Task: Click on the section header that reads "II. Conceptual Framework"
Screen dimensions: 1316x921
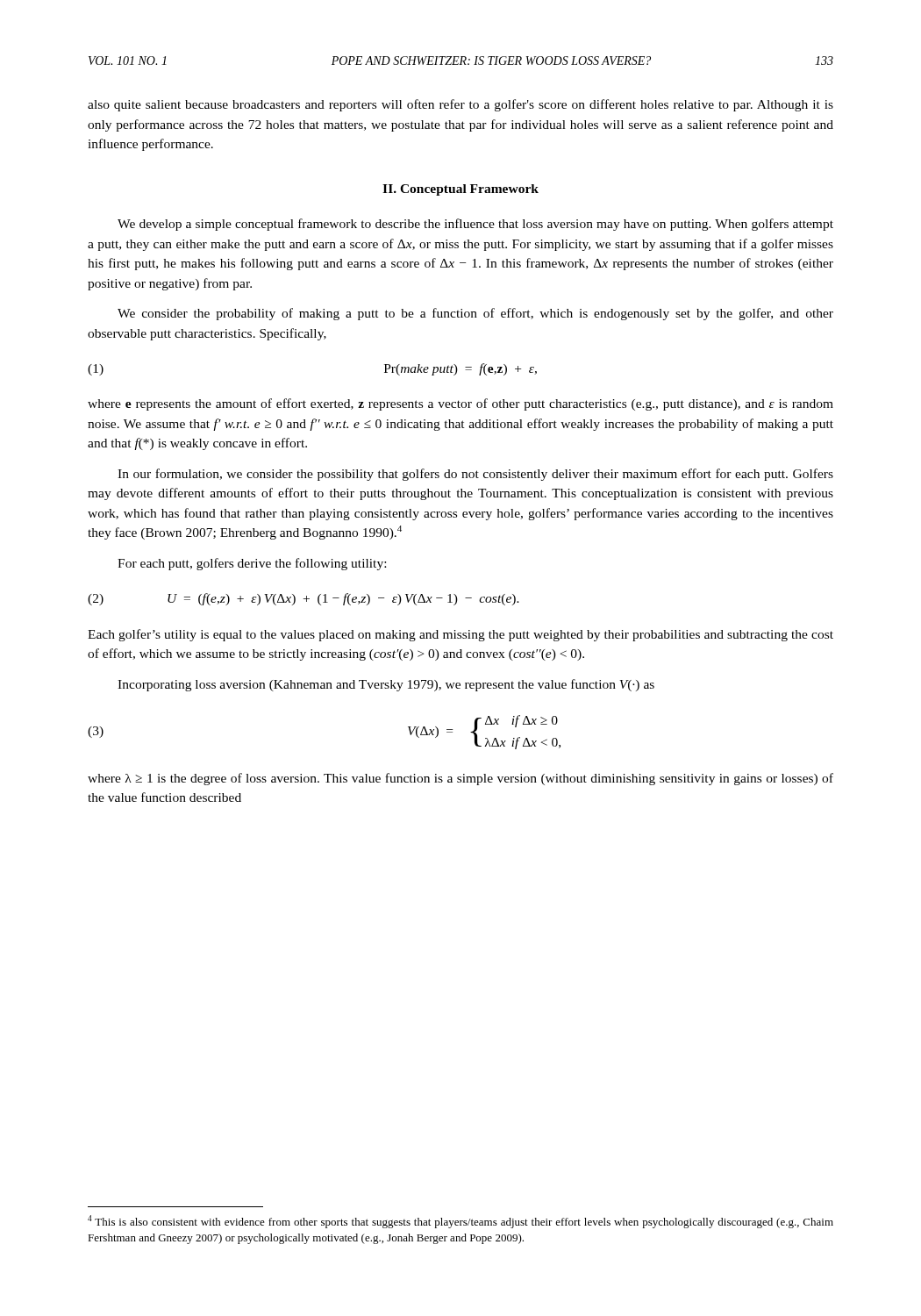Action: coord(460,188)
